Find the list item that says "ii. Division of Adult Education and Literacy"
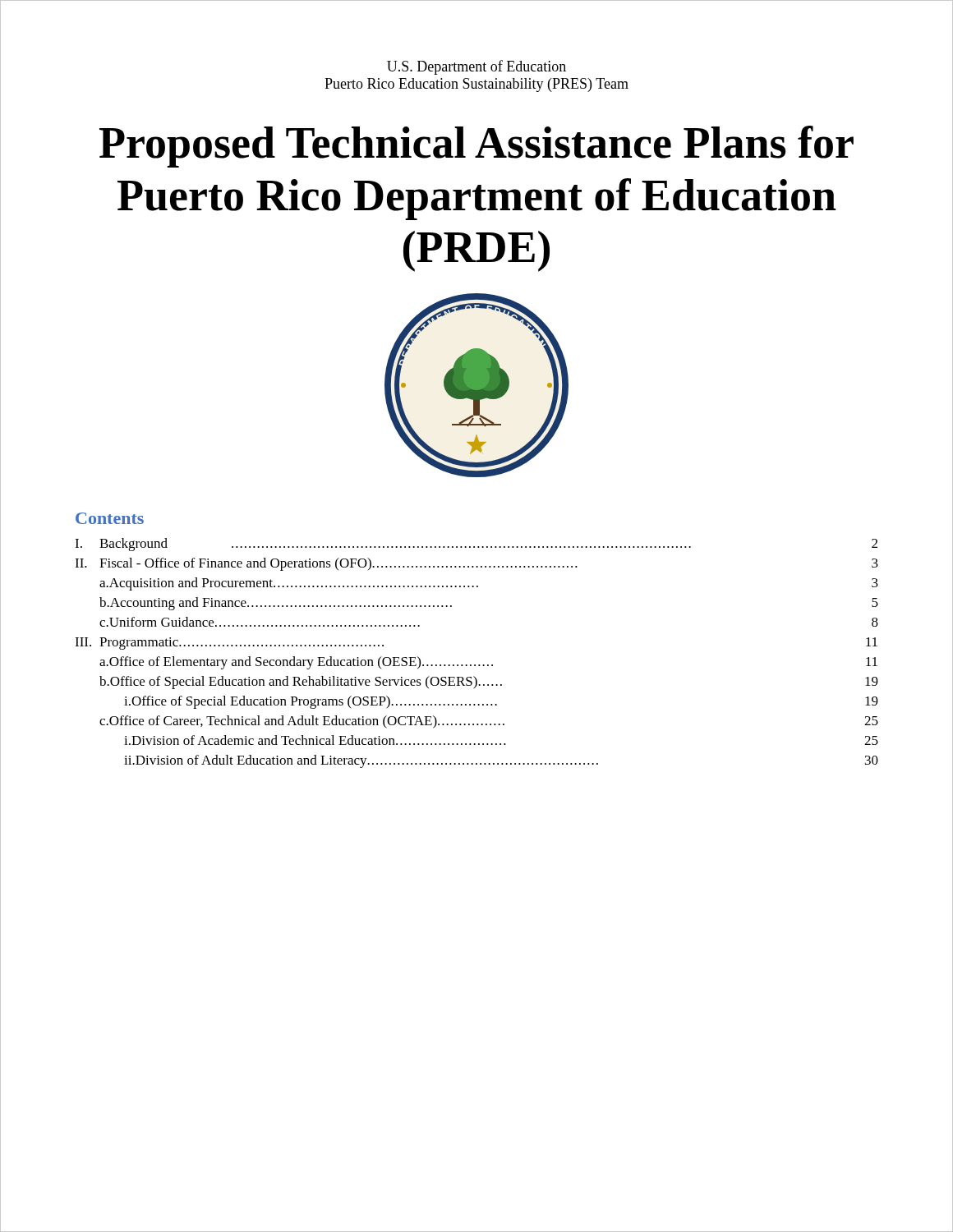 pyautogui.click(x=476, y=761)
